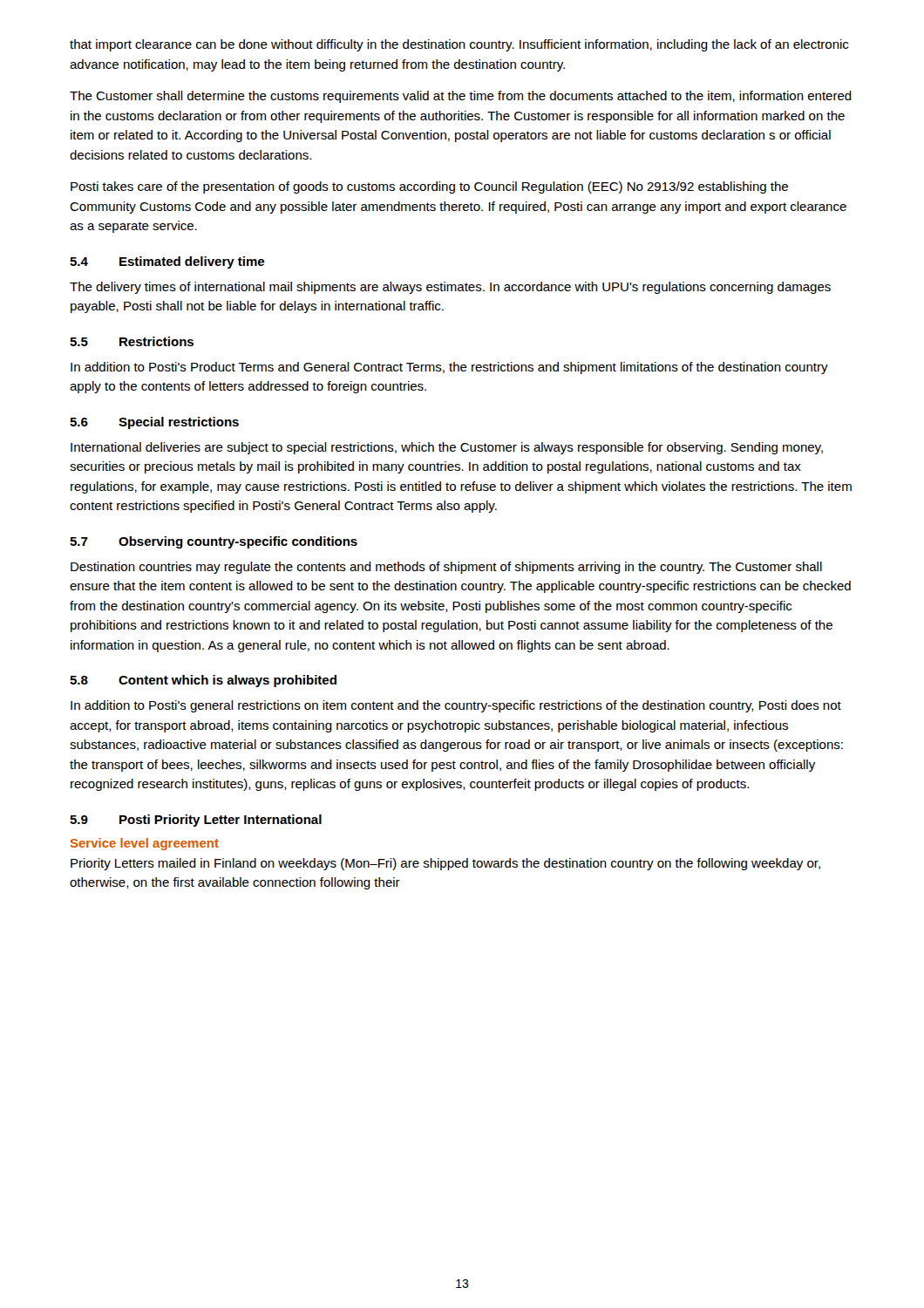Find the text block that reads "Posti takes care"
The image size is (924, 1308).
click(462, 206)
